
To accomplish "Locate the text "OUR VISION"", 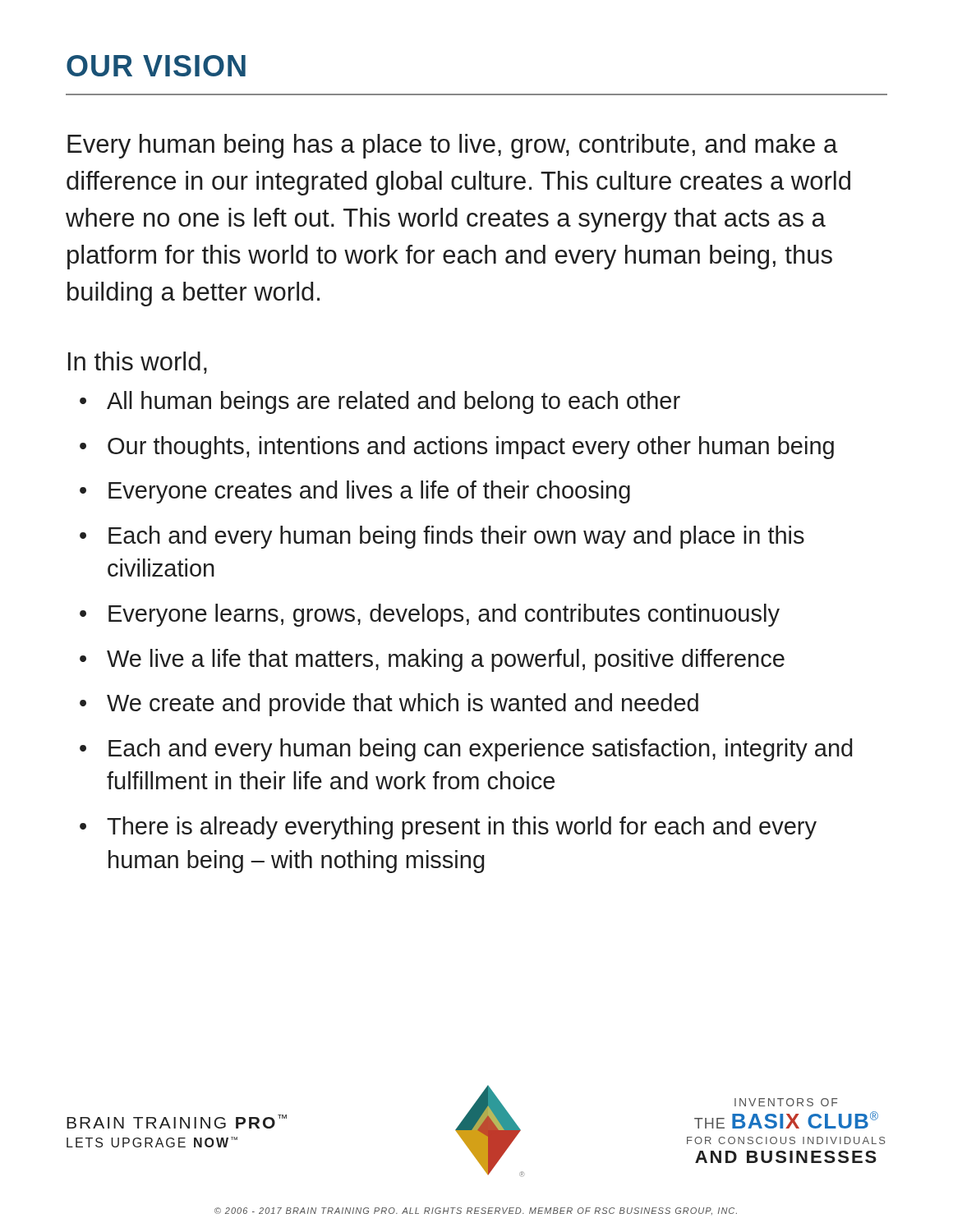I will [156, 66].
